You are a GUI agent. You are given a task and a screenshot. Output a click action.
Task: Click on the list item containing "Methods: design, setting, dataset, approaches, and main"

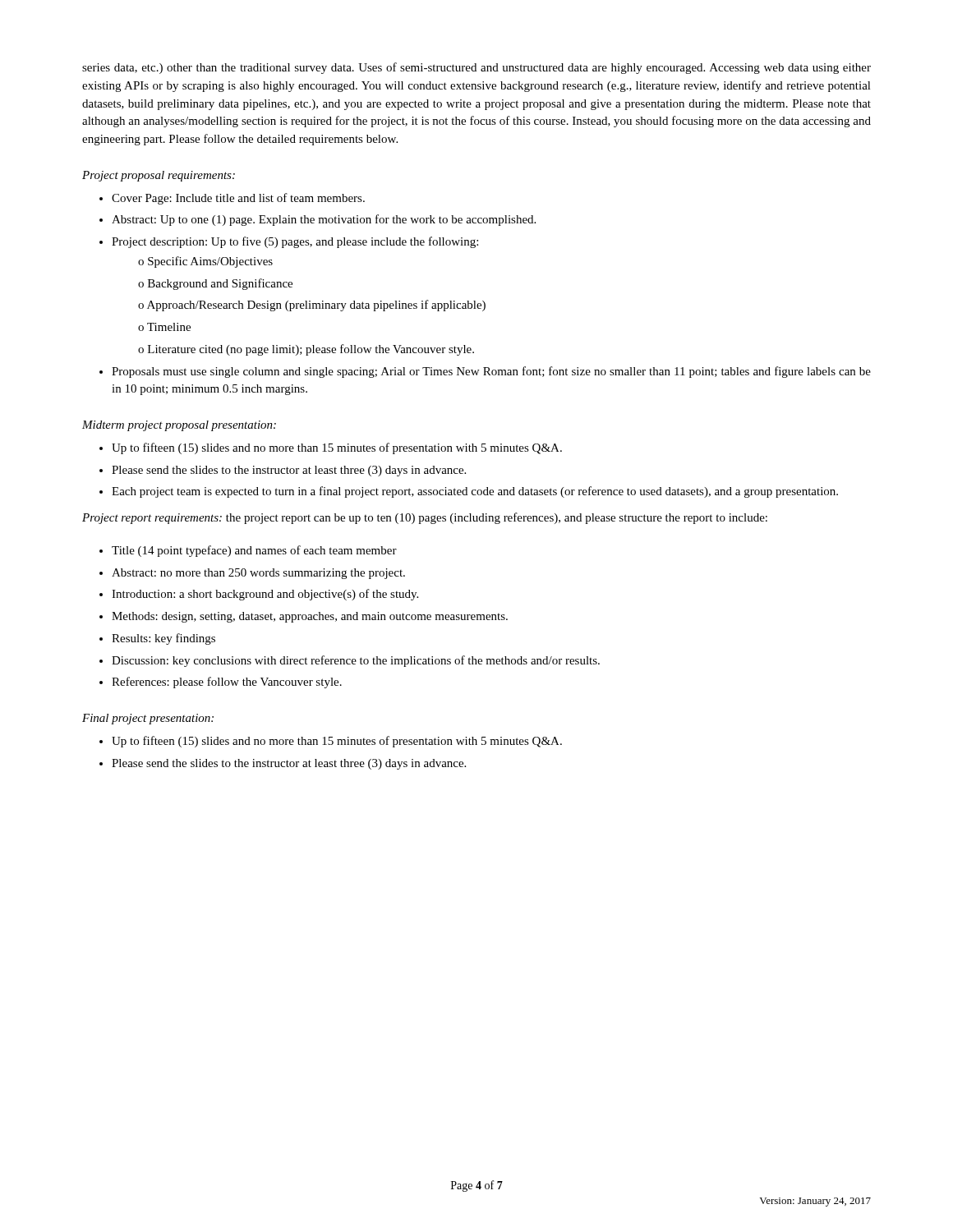(x=310, y=616)
